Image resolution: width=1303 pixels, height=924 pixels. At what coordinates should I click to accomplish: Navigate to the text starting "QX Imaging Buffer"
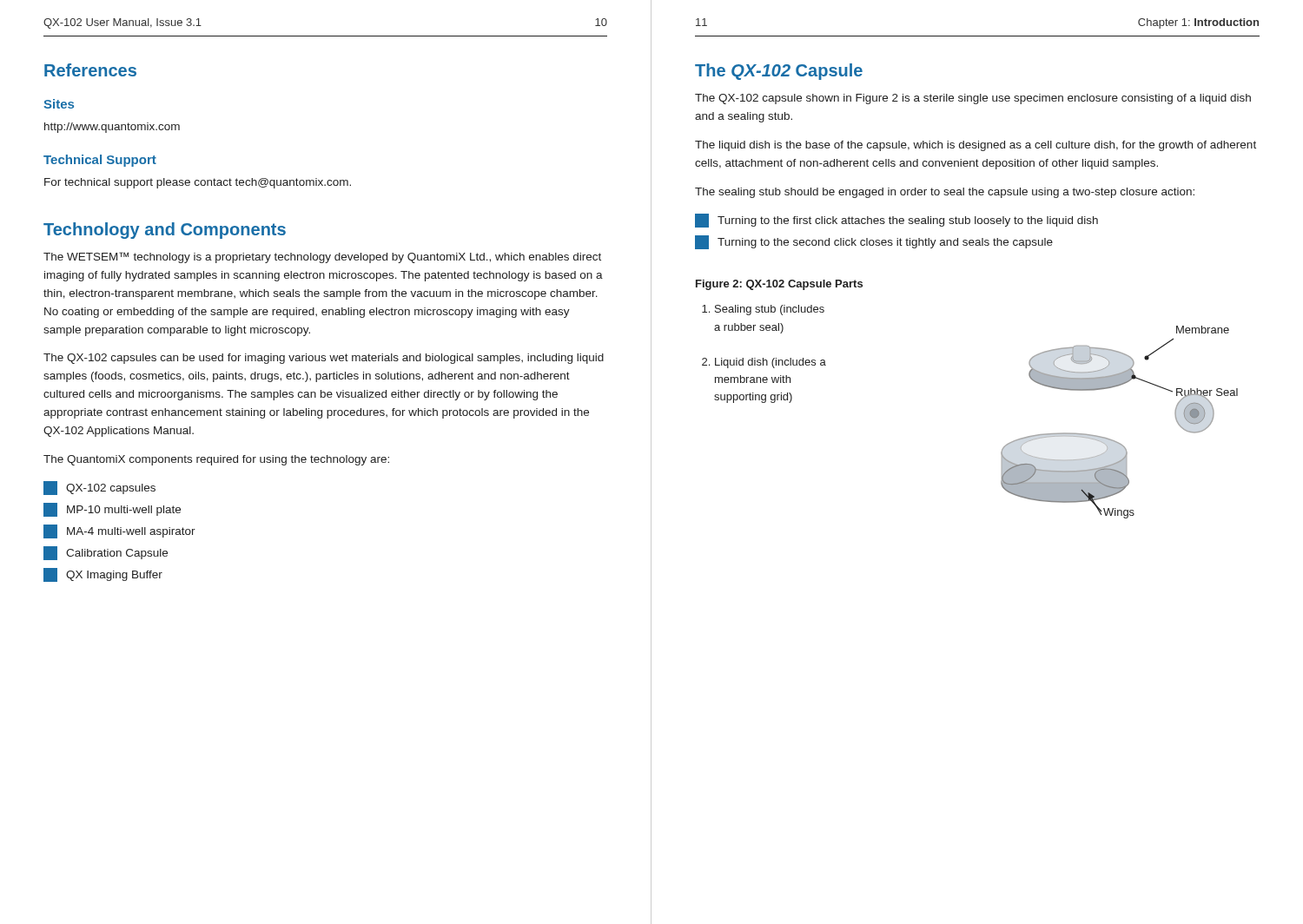tap(103, 575)
